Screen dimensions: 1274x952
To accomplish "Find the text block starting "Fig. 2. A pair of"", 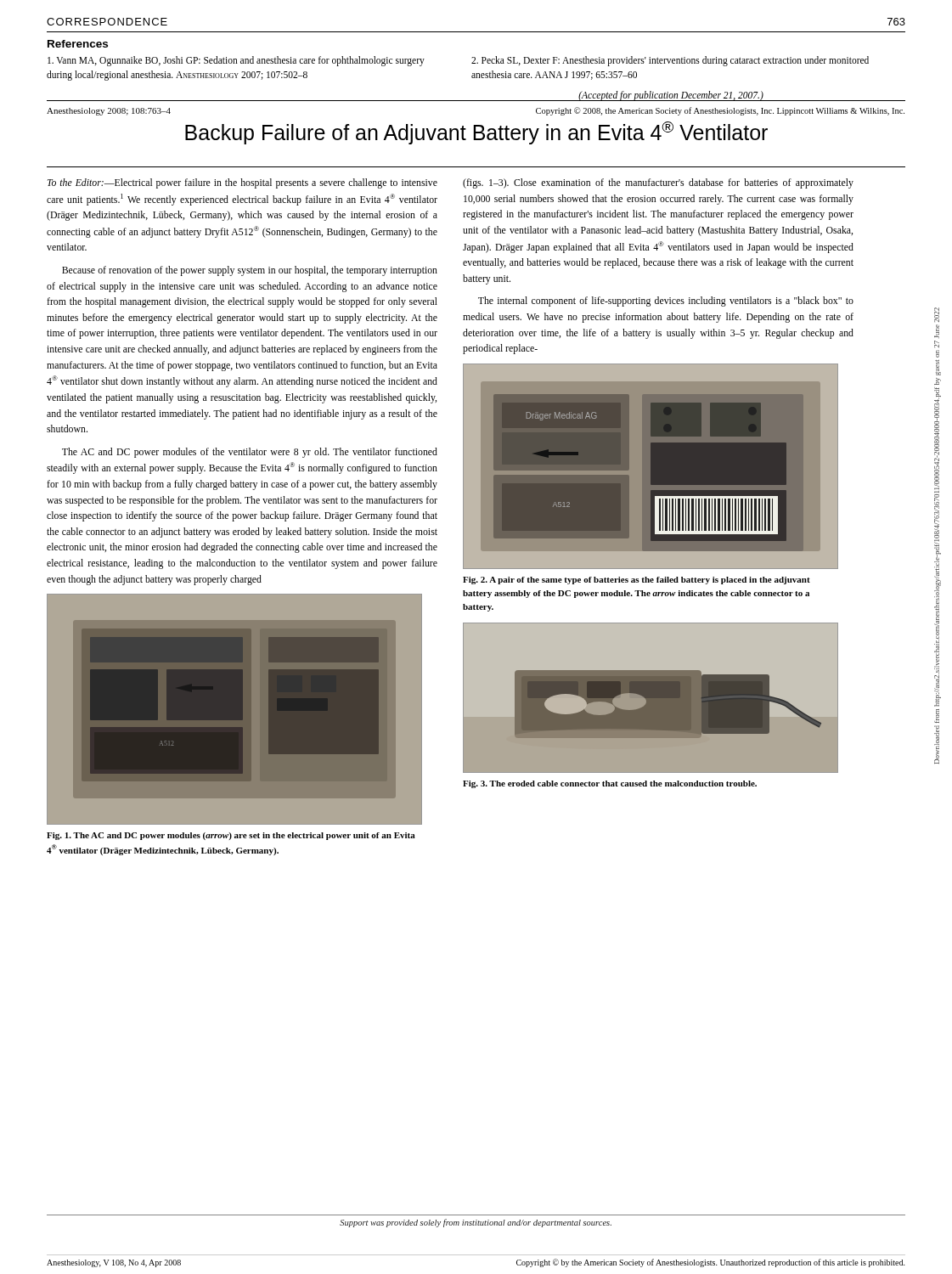I will tap(636, 593).
